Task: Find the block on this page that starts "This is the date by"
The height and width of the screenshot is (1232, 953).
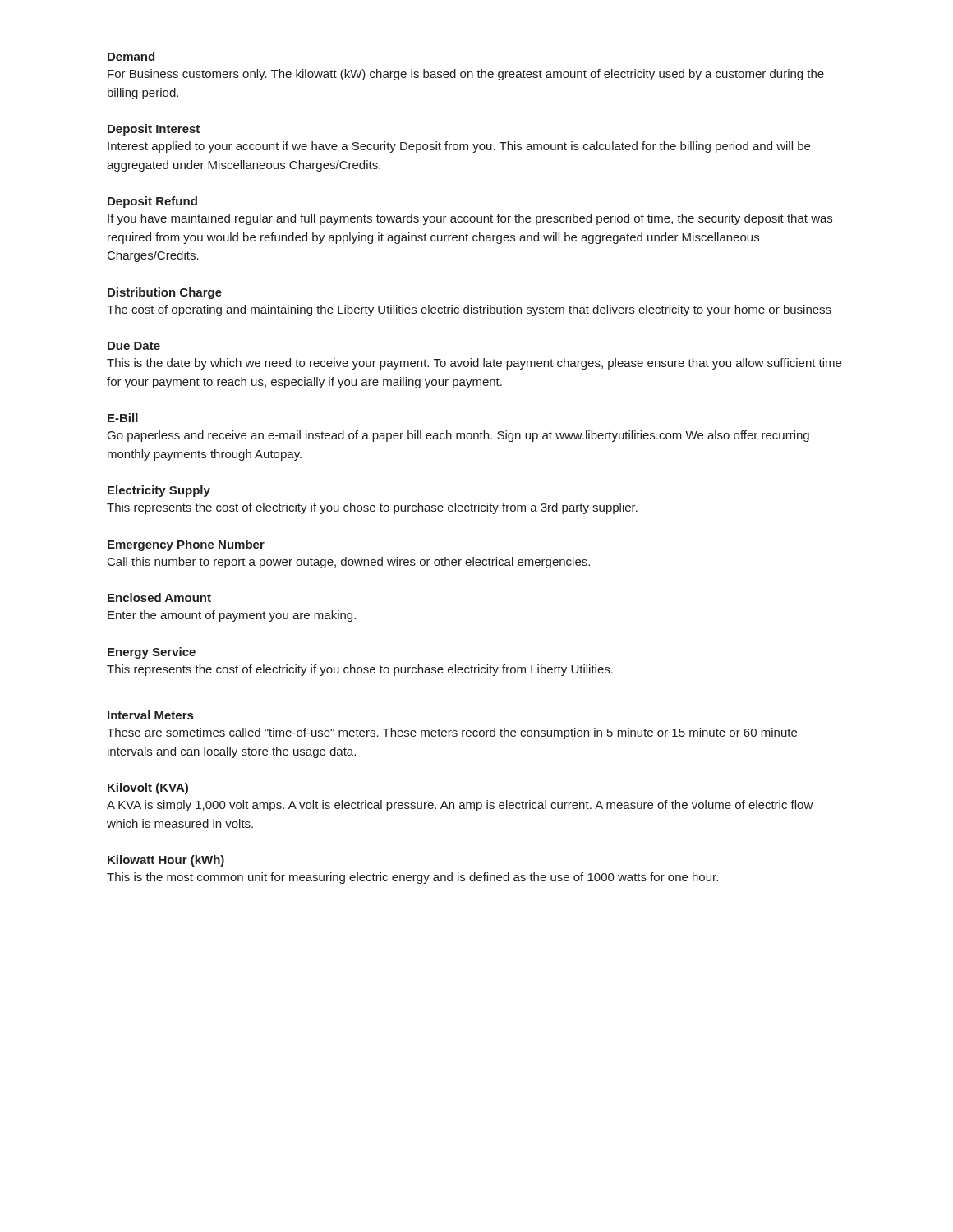Action: click(474, 372)
